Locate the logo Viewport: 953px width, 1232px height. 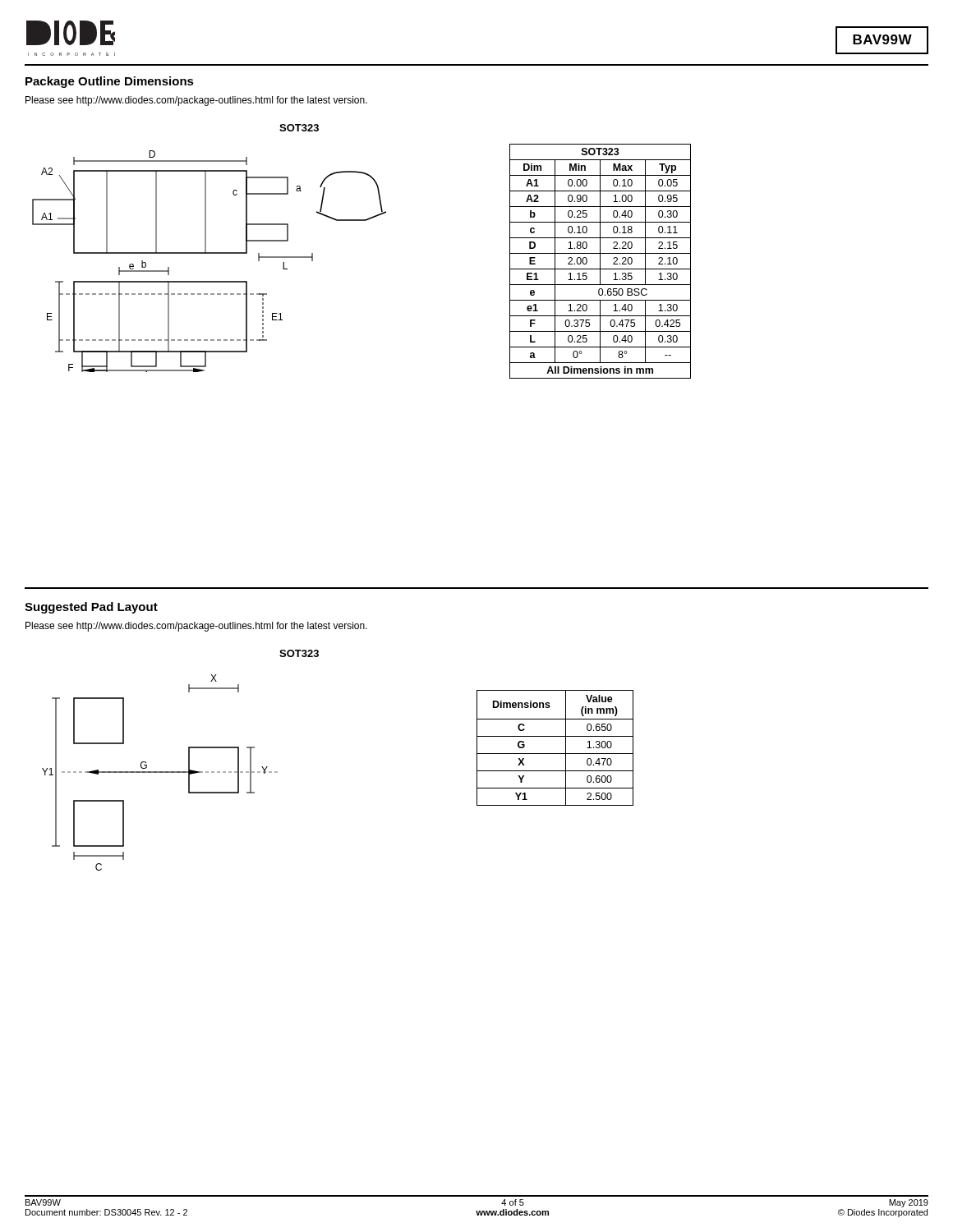[x=70, y=40]
